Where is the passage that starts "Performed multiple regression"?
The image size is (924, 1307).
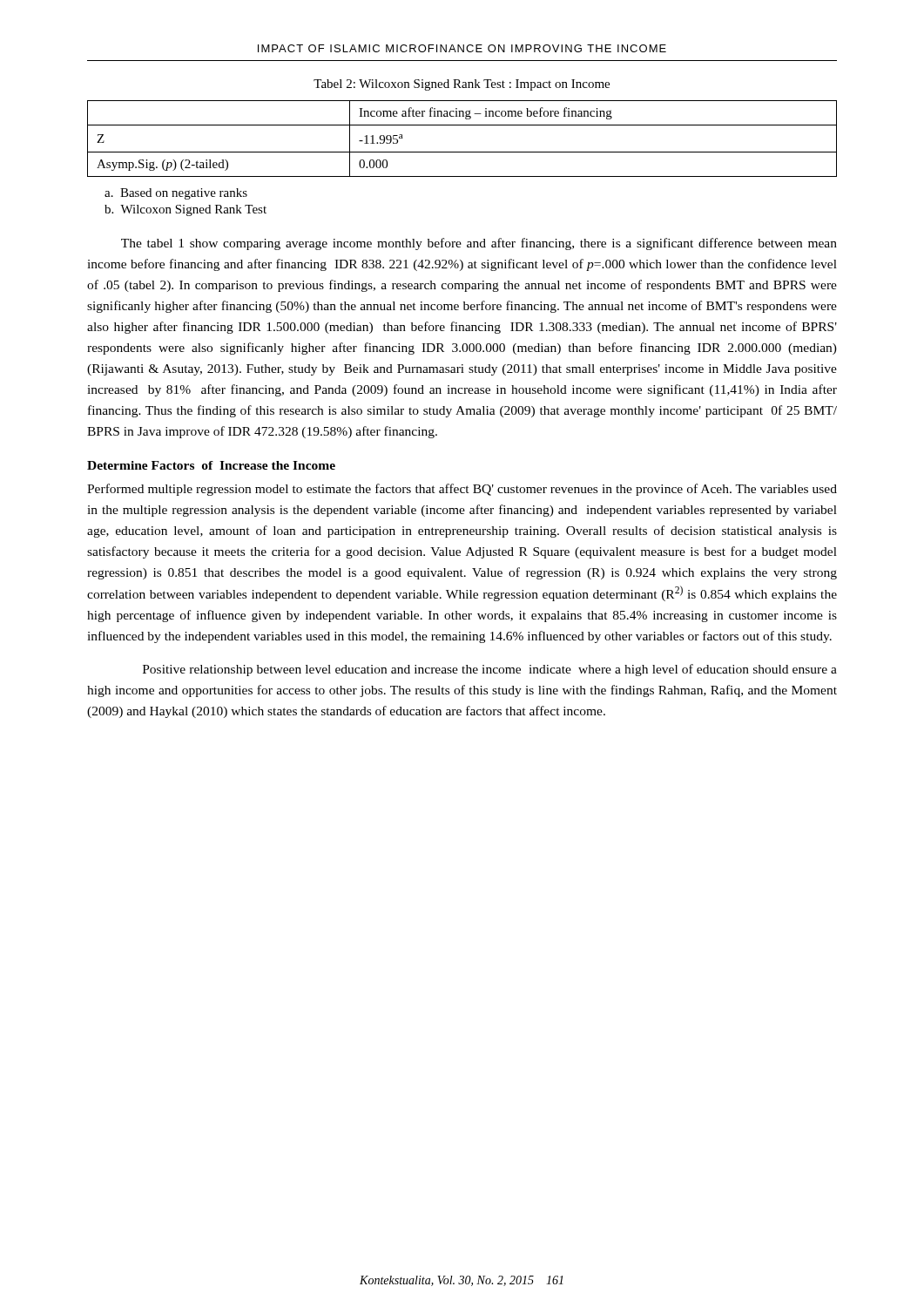[x=462, y=562]
